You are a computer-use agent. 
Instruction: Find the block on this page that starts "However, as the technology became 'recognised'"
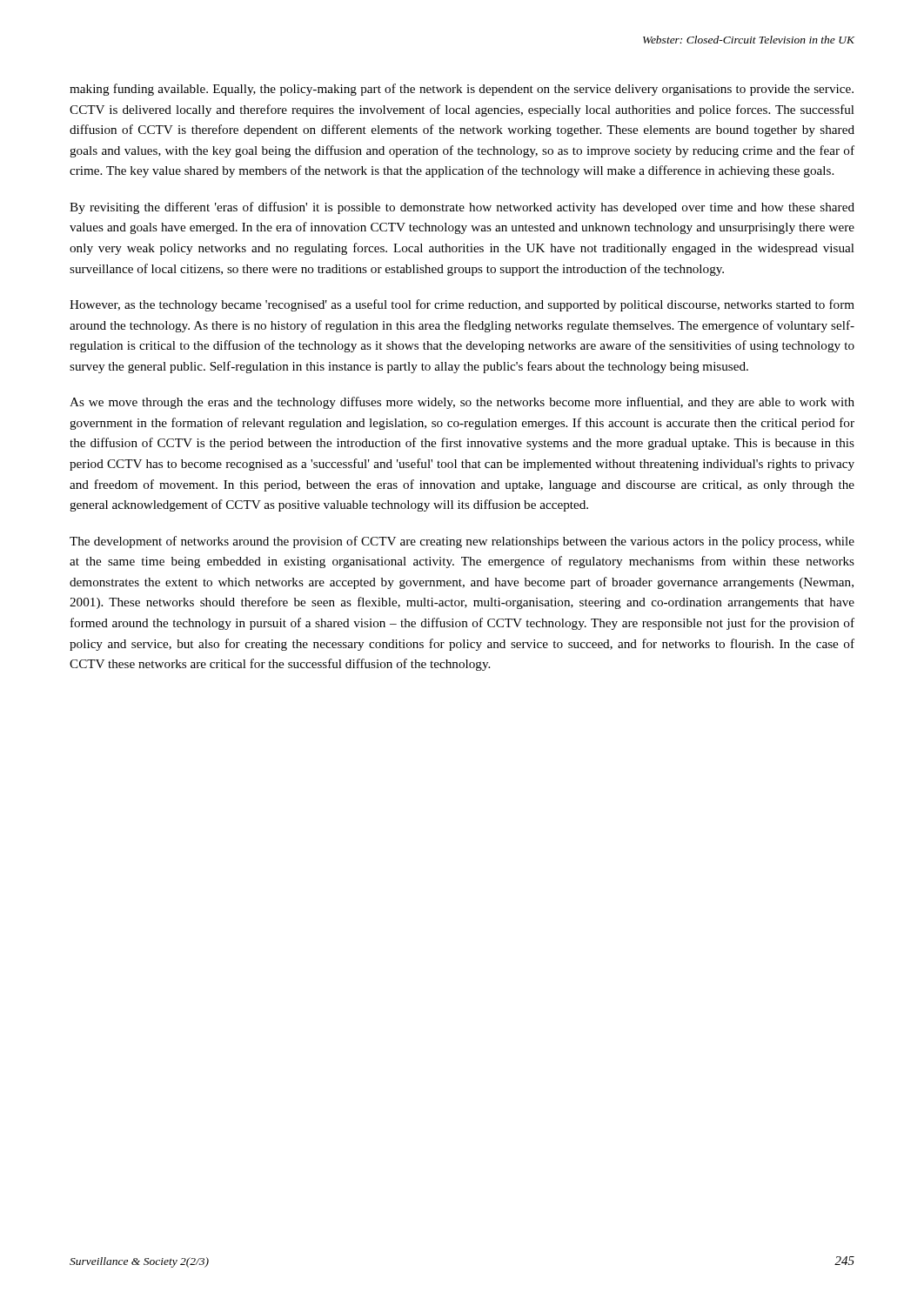click(x=462, y=335)
